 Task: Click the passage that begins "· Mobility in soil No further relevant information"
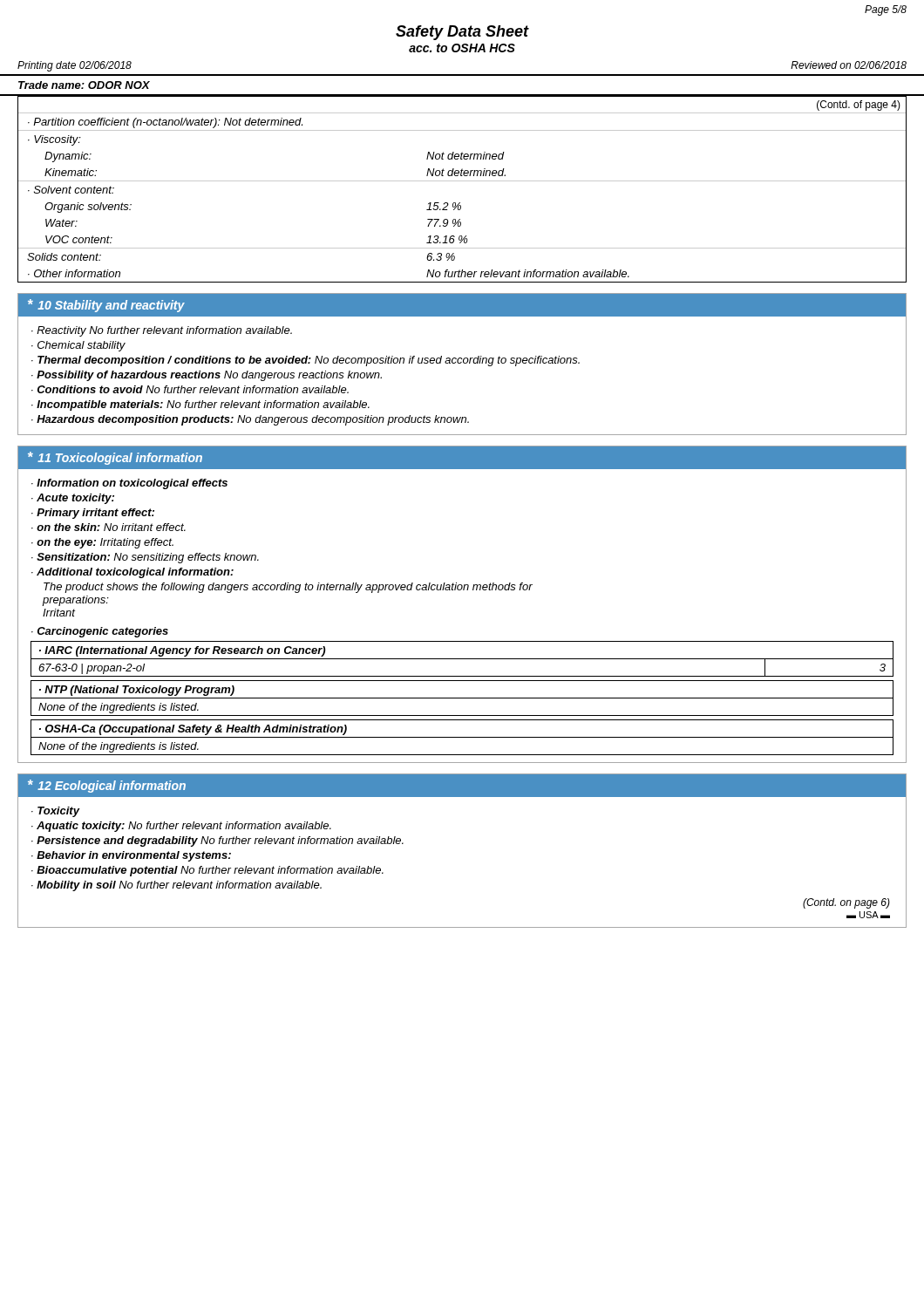(177, 885)
